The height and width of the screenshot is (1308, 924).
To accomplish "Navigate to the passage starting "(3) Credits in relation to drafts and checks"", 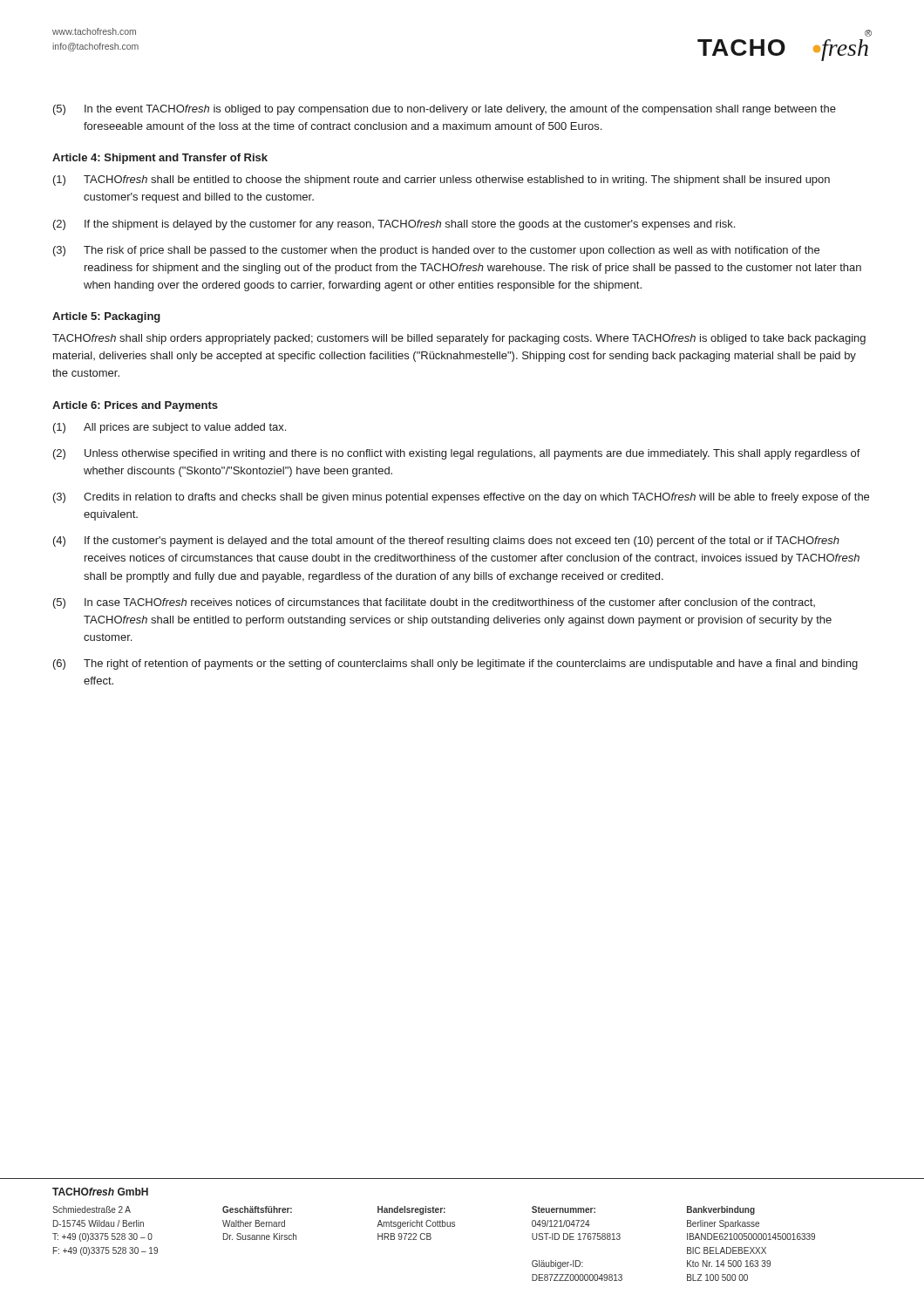I will click(462, 506).
